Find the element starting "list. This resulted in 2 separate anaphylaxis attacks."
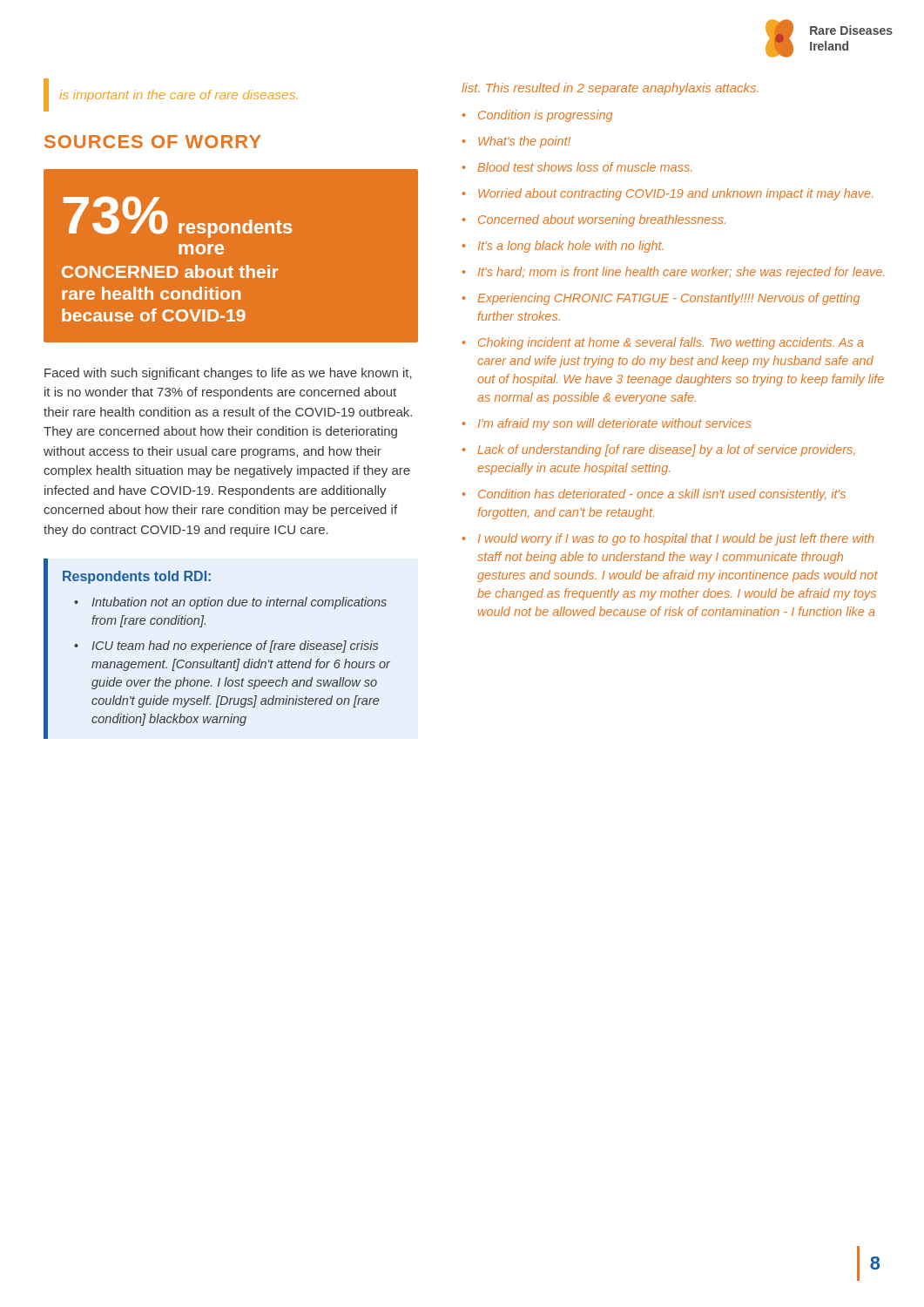 click(611, 88)
